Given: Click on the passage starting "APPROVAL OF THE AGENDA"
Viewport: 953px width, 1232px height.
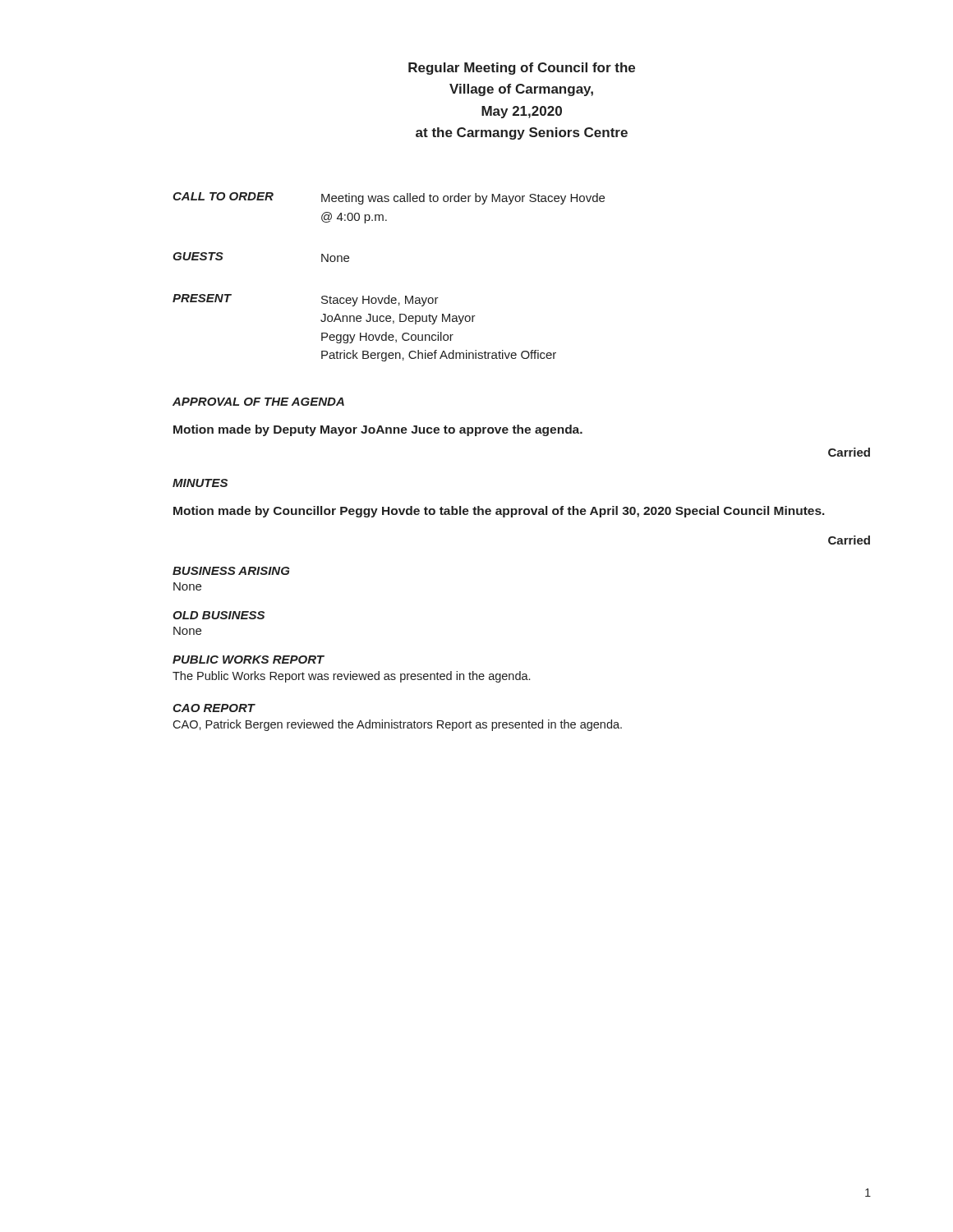Looking at the screenshot, I should pyautogui.click(x=259, y=401).
